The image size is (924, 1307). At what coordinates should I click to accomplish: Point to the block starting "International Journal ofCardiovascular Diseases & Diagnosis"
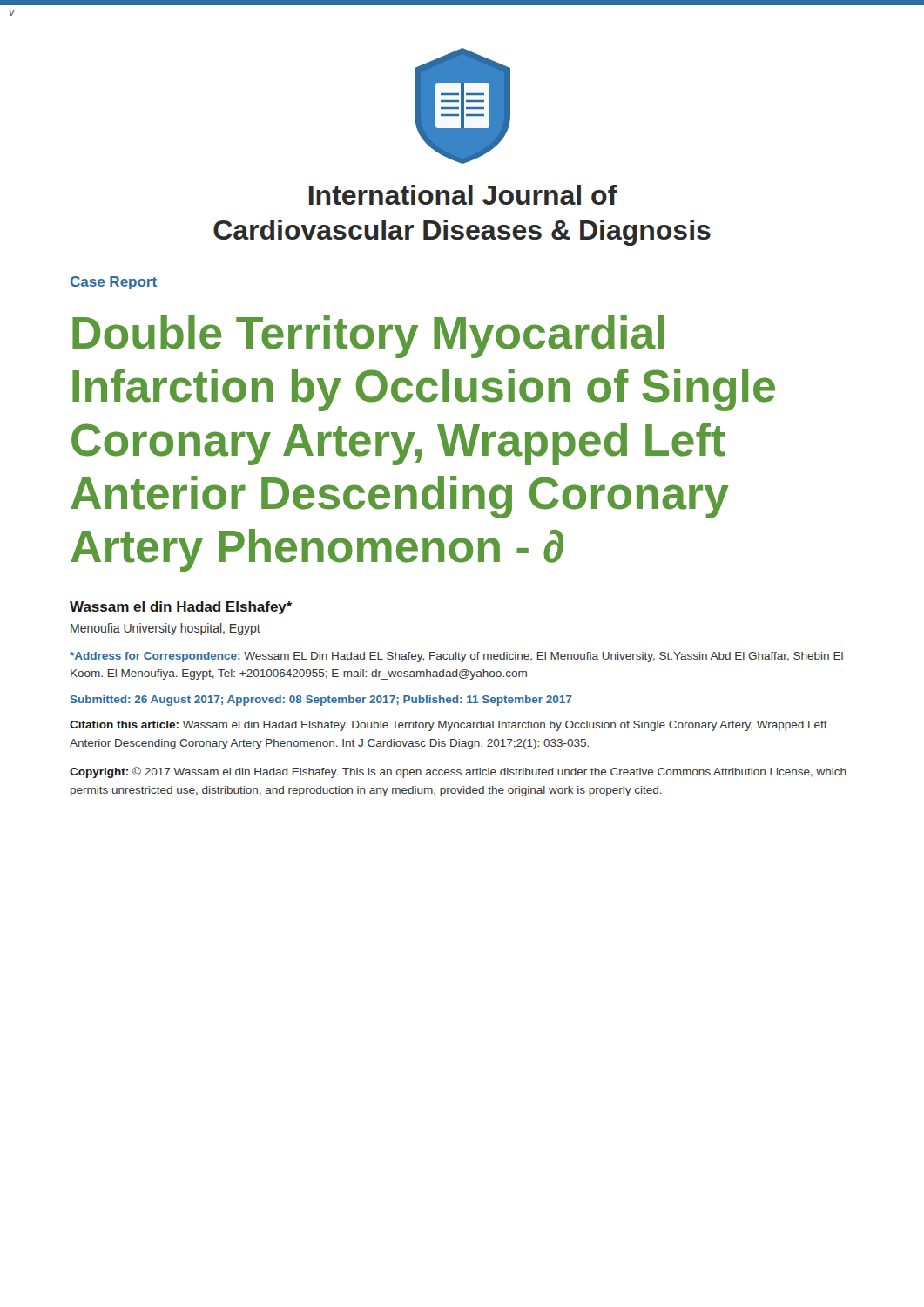[462, 213]
